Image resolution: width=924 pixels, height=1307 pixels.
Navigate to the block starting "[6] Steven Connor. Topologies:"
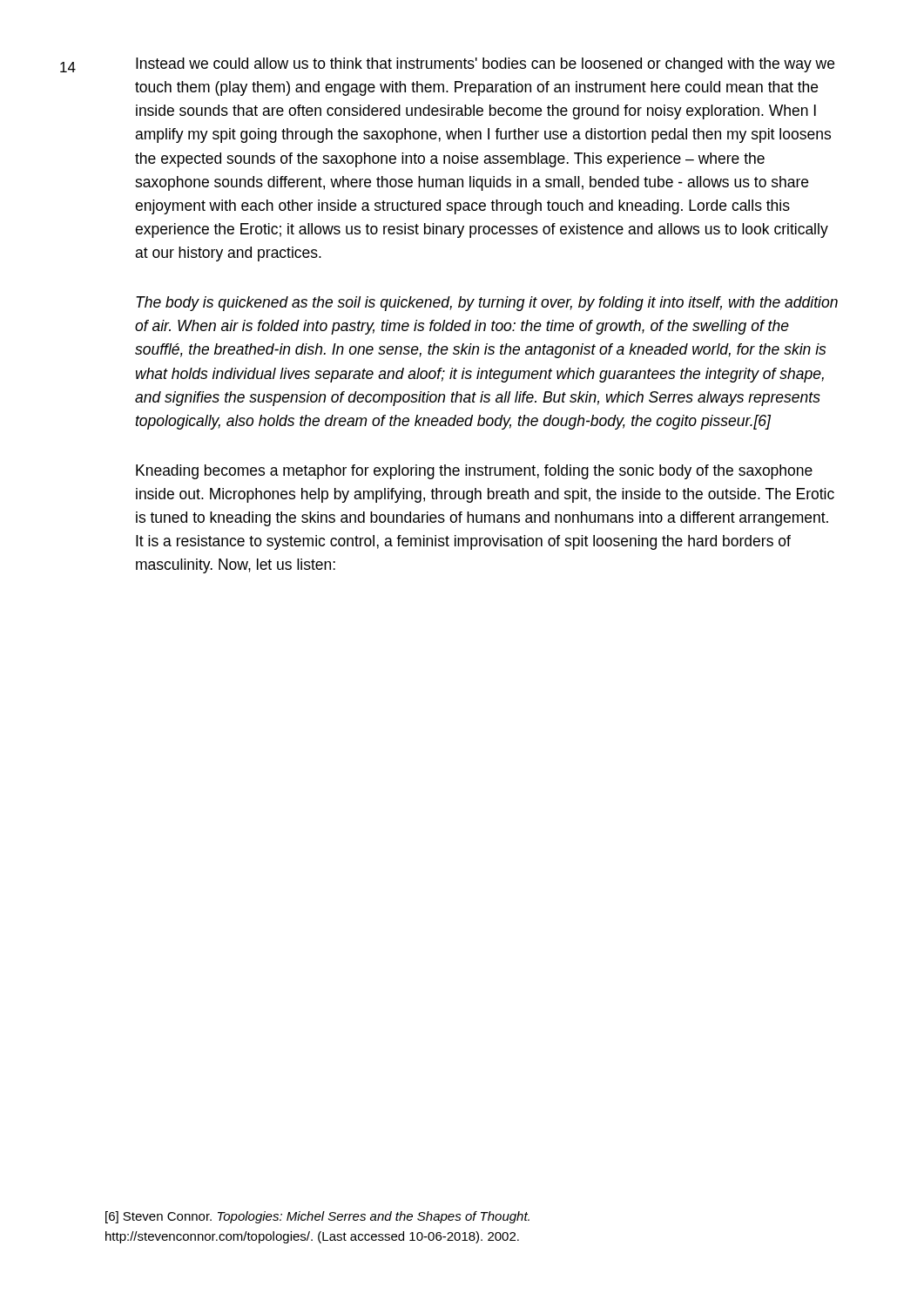(x=318, y=1226)
